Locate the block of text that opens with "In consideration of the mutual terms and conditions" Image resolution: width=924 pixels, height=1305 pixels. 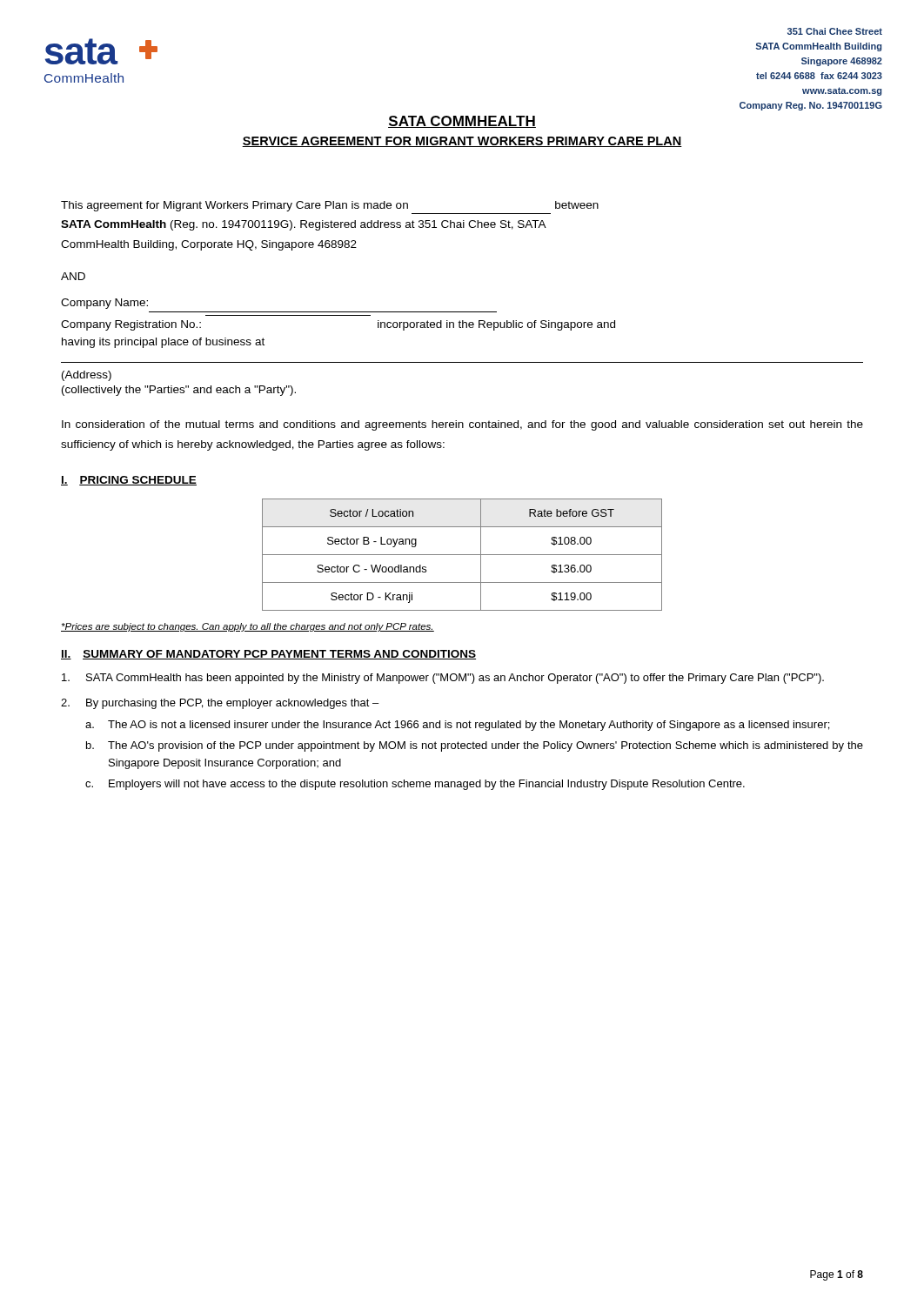click(462, 434)
